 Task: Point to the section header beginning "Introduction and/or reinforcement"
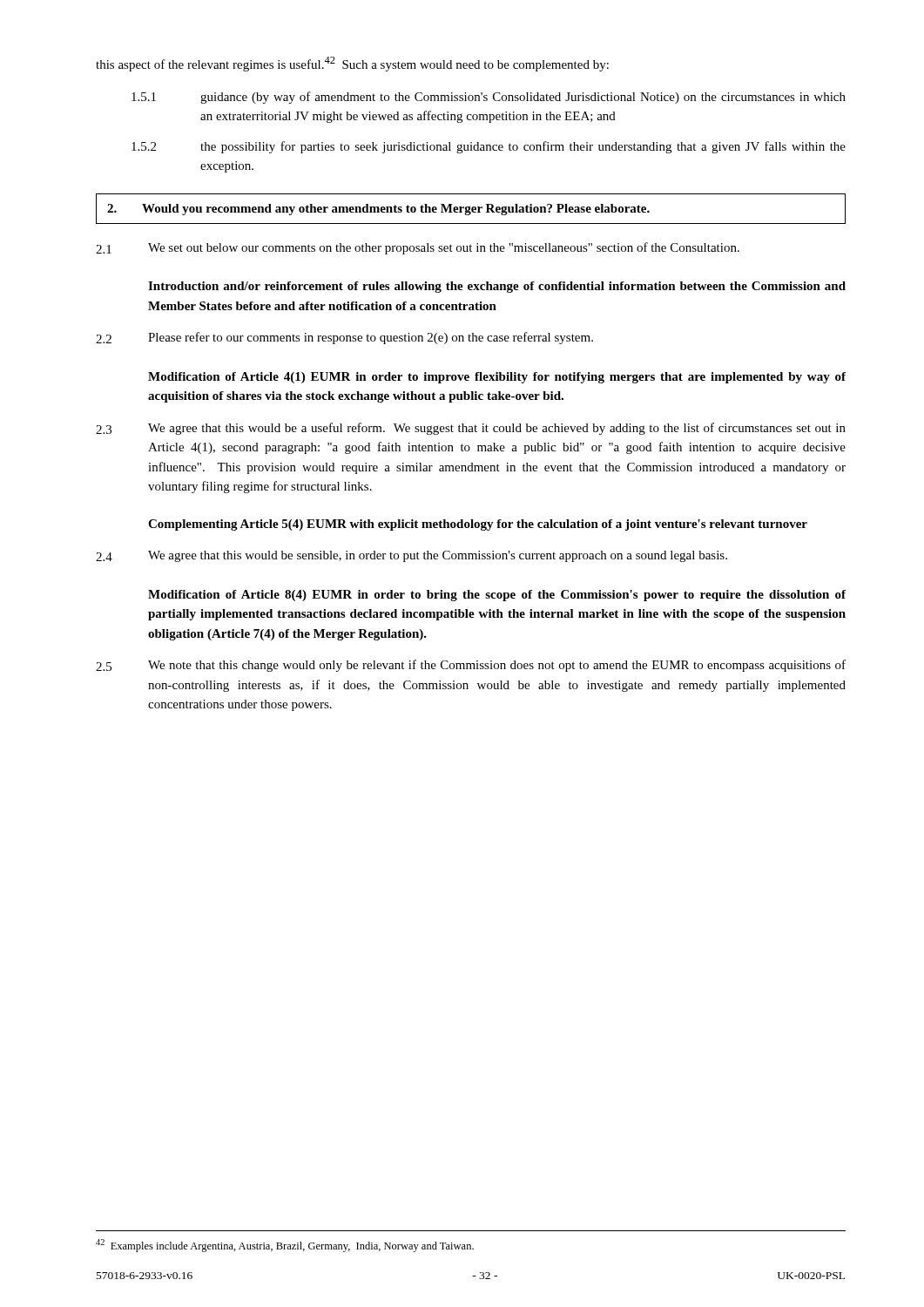[x=497, y=296]
